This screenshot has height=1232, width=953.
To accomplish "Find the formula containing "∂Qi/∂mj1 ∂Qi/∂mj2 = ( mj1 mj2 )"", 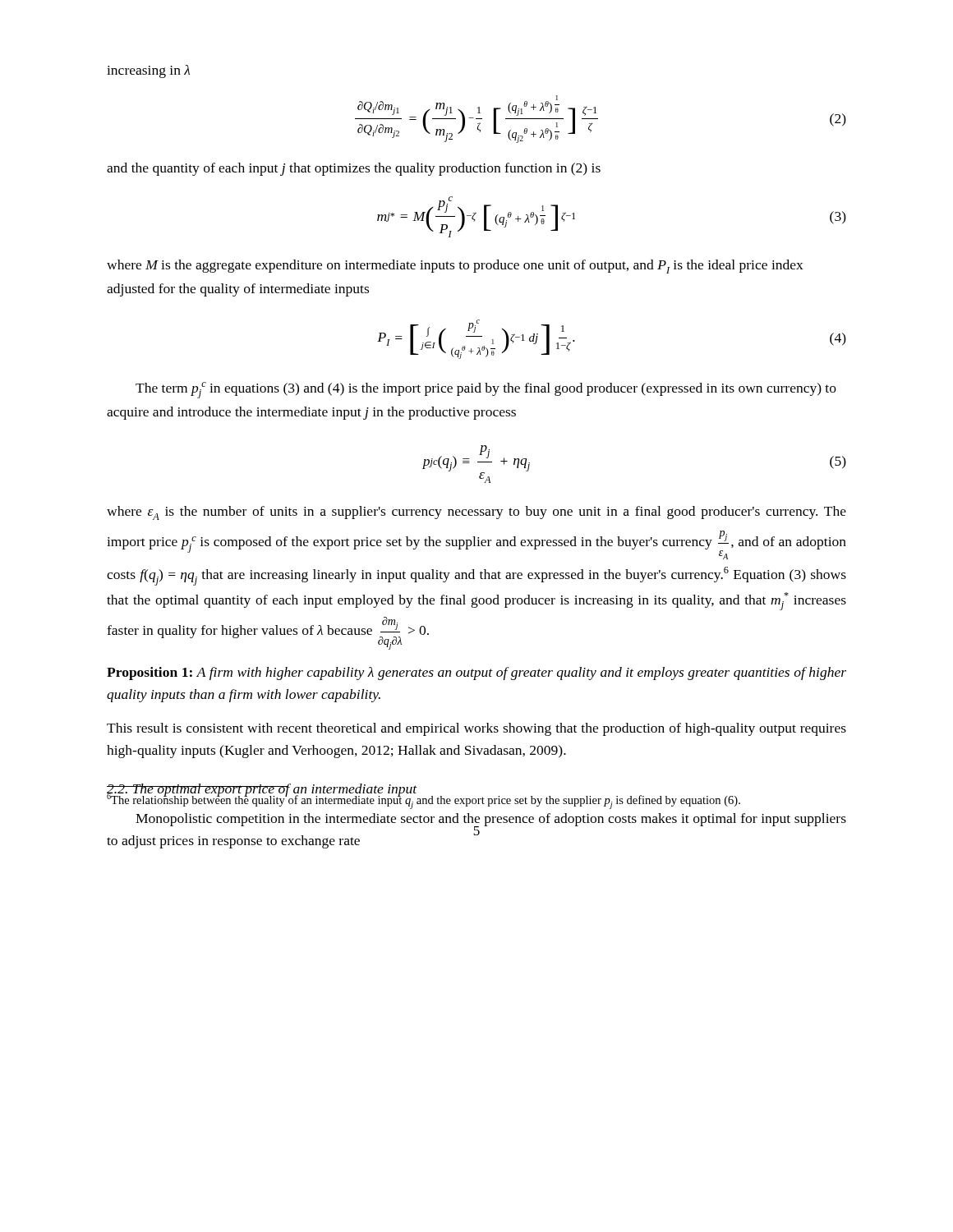I will tap(600, 119).
